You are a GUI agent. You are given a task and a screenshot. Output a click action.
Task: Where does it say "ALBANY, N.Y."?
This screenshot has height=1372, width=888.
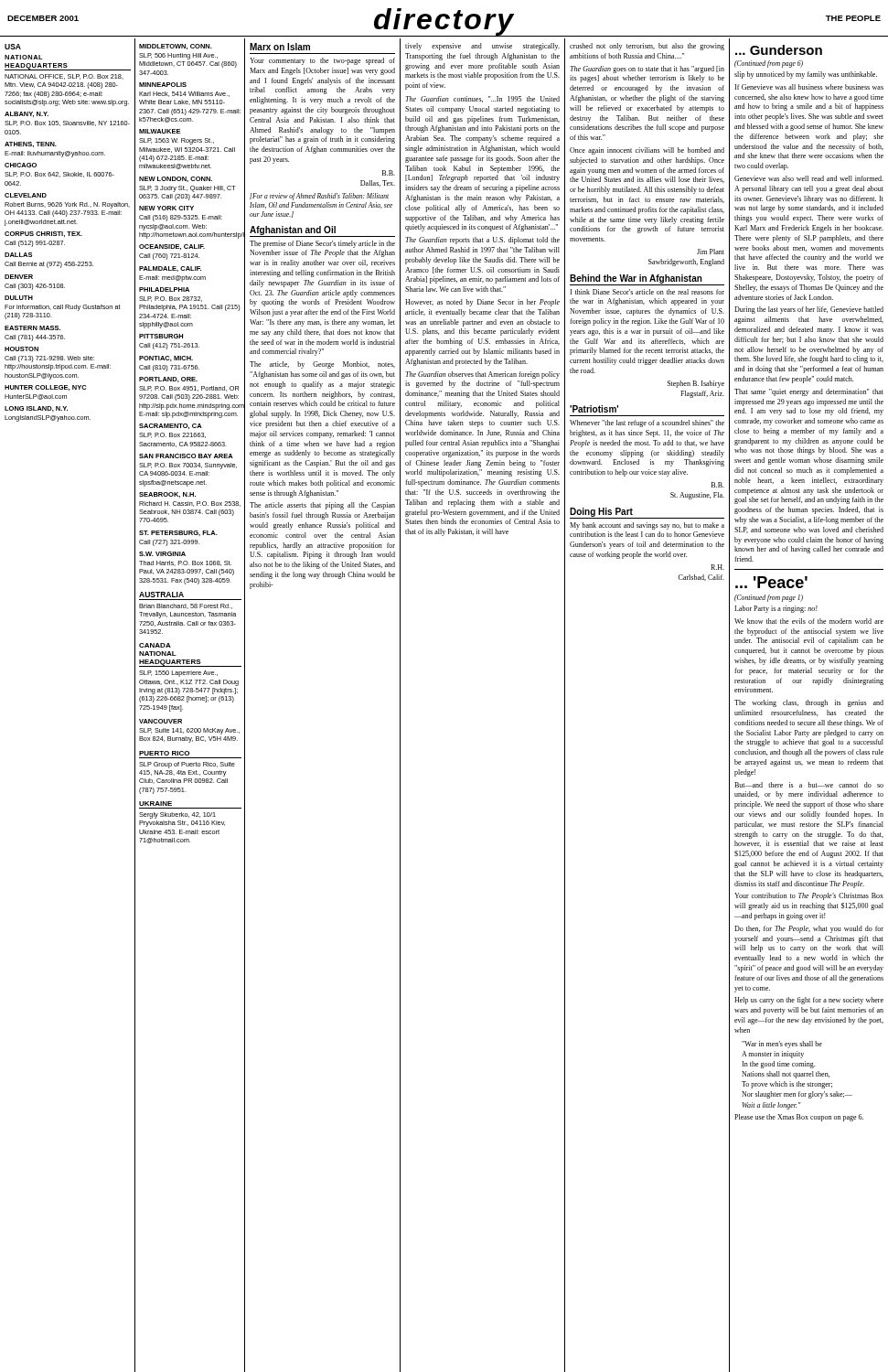pos(27,114)
